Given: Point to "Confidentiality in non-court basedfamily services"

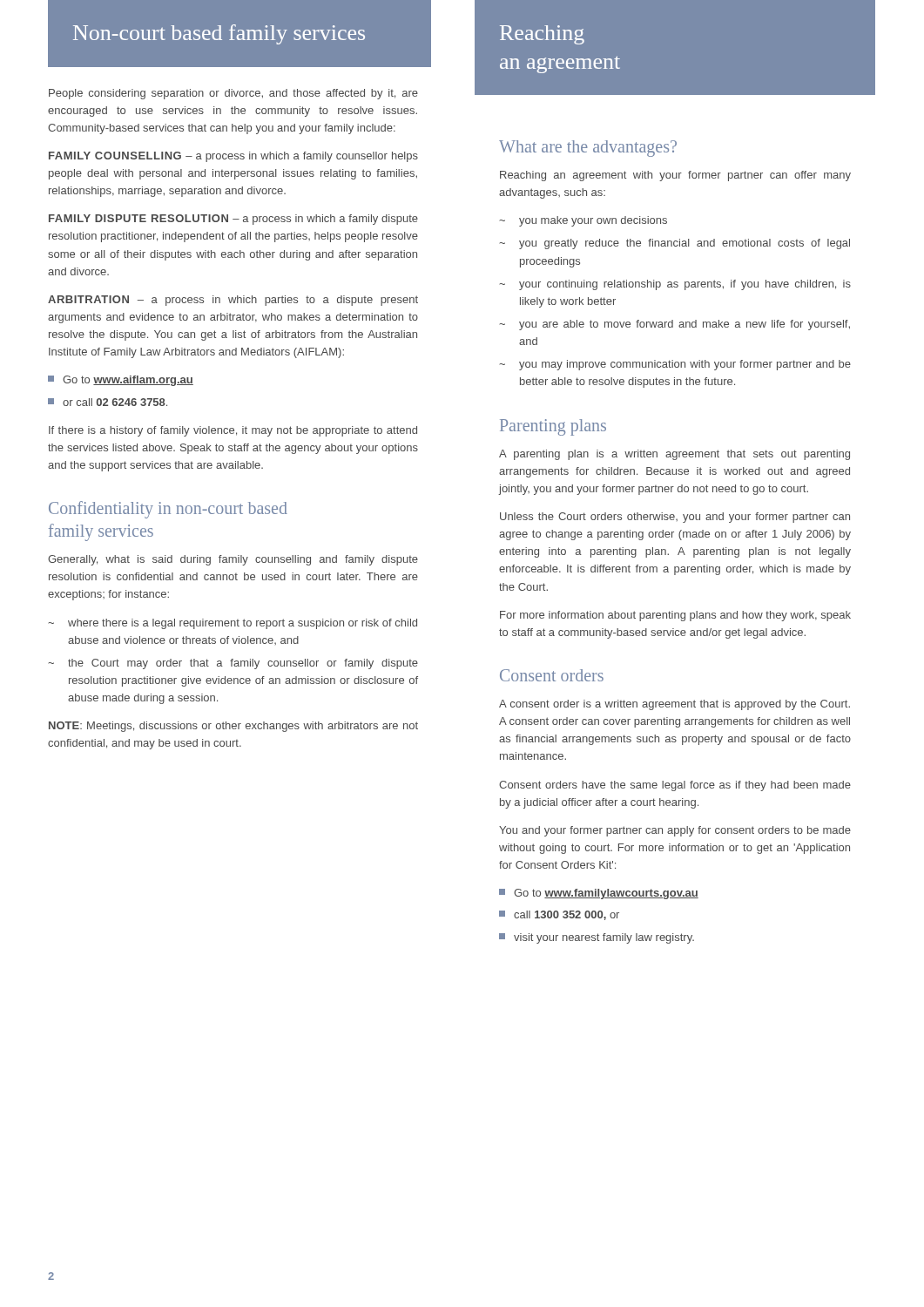Looking at the screenshot, I should (168, 519).
